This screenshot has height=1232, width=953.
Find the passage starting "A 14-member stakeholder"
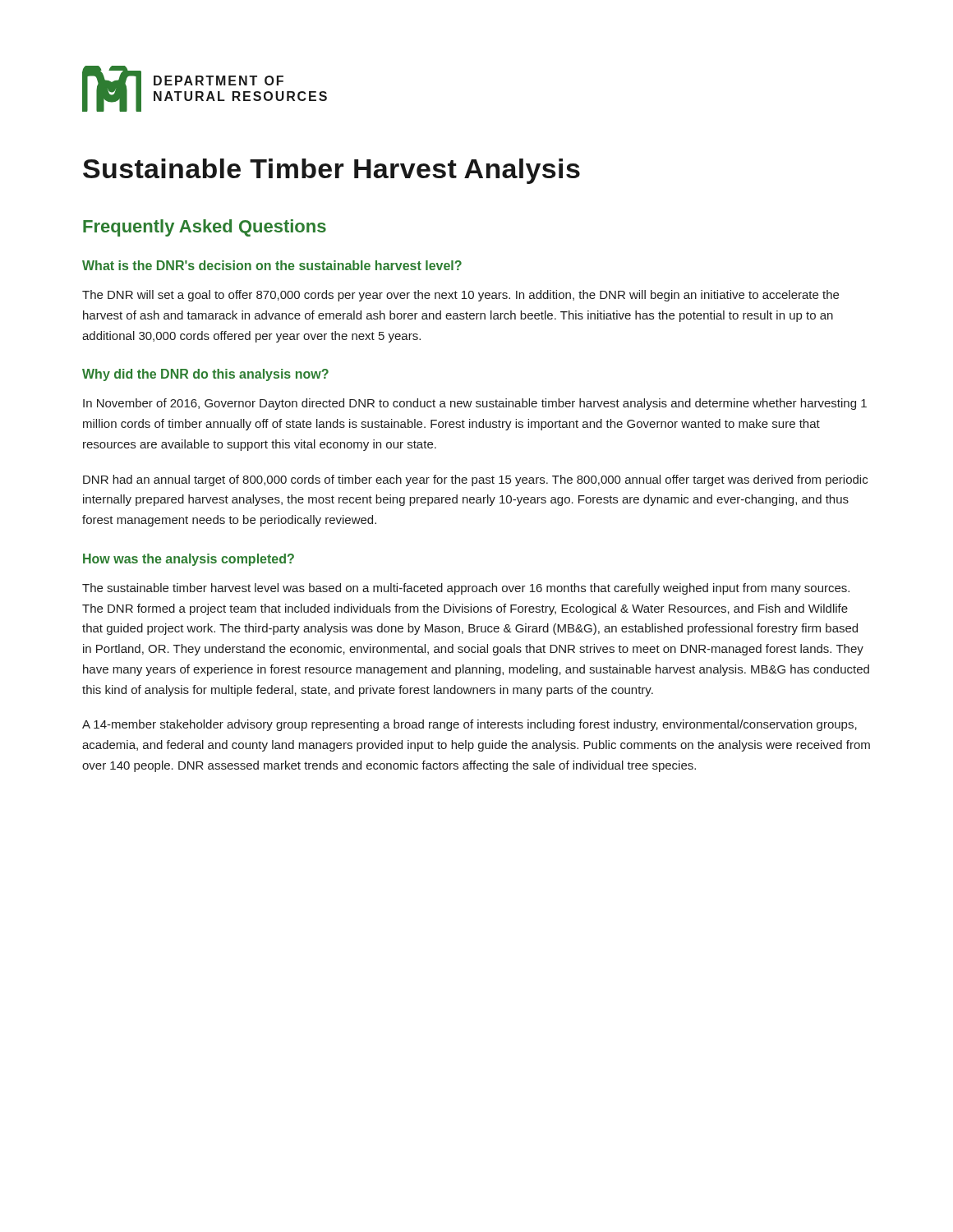click(x=476, y=745)
